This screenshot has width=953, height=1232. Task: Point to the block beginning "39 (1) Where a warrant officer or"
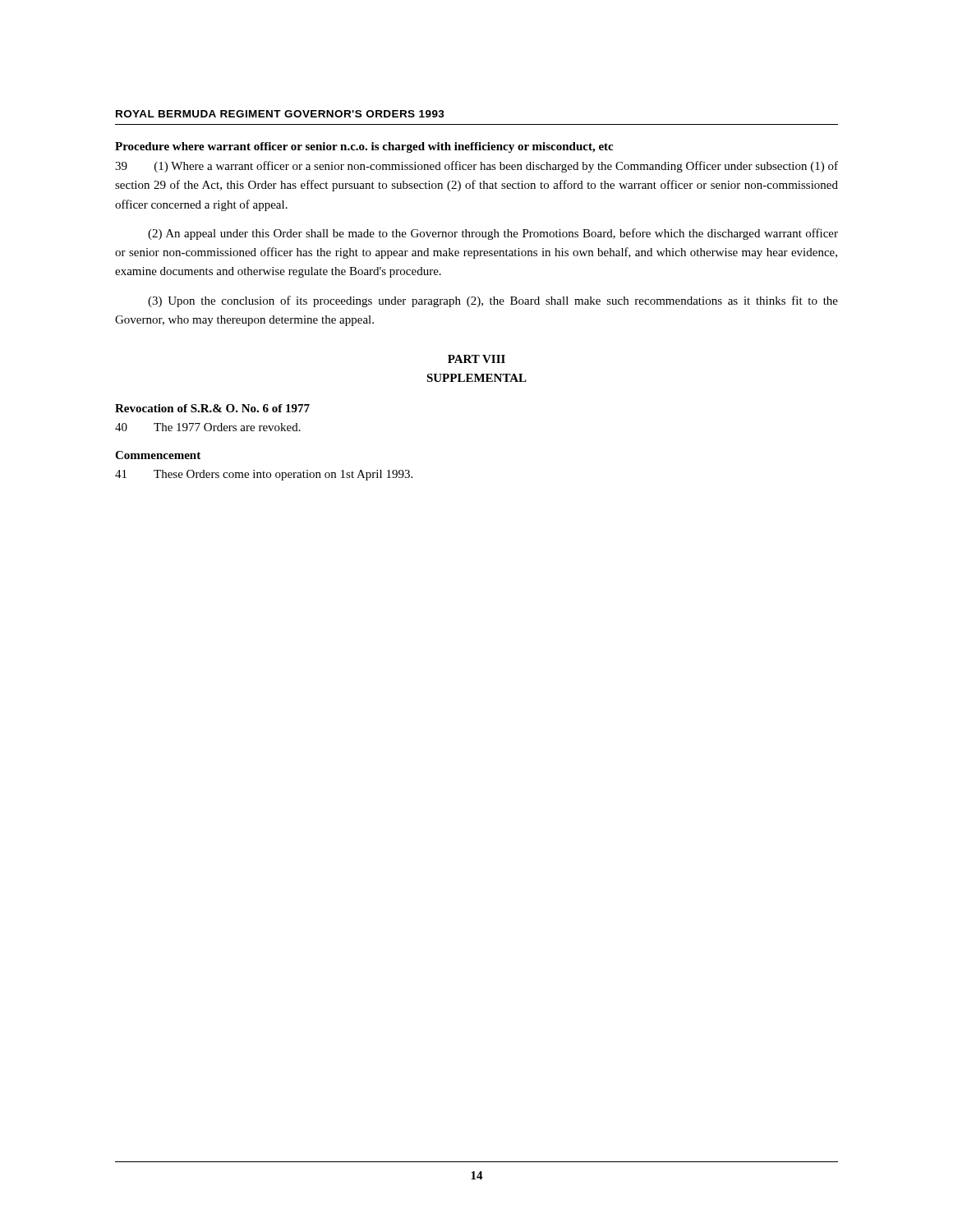tap(476, 184)
